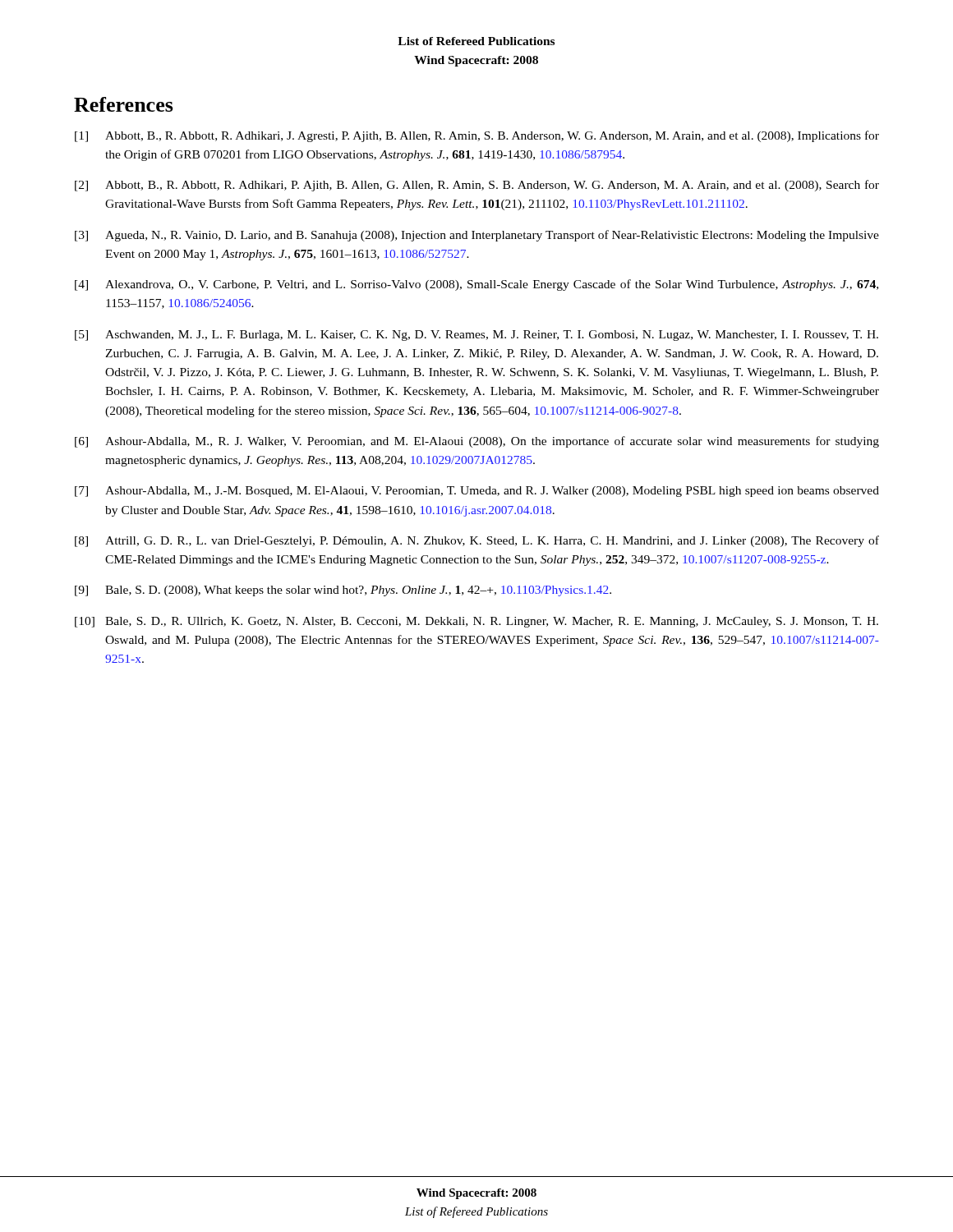Select the passage starting "[8] Attrill, G. D. R., L."
The height and width of the screenshot is (1232, 953).
pyautogui.click(x=476, y=549)
